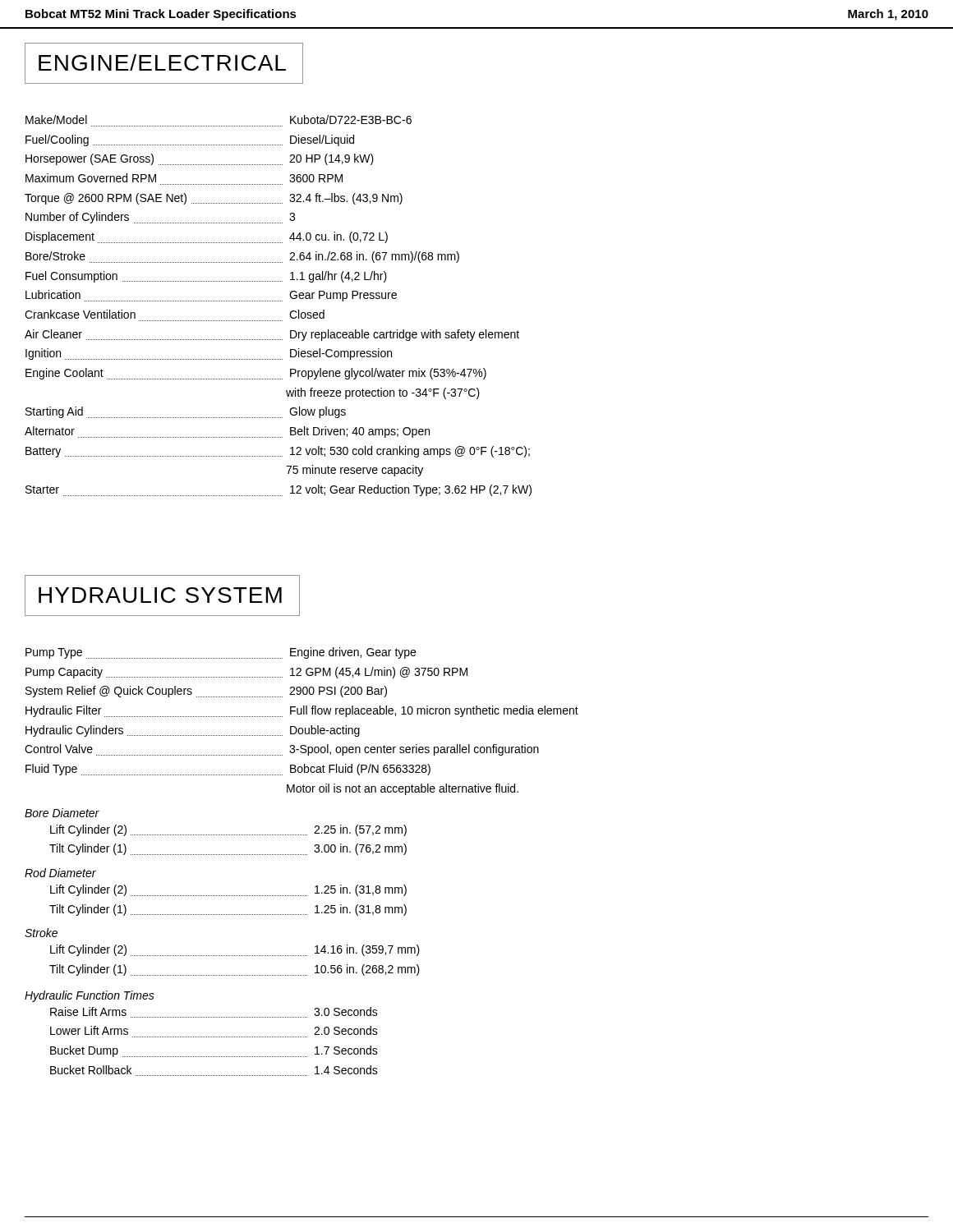Select the text starting "System Relief @"
The height and width of the screenshot is (1232, 953).
(x=106, y=692)
